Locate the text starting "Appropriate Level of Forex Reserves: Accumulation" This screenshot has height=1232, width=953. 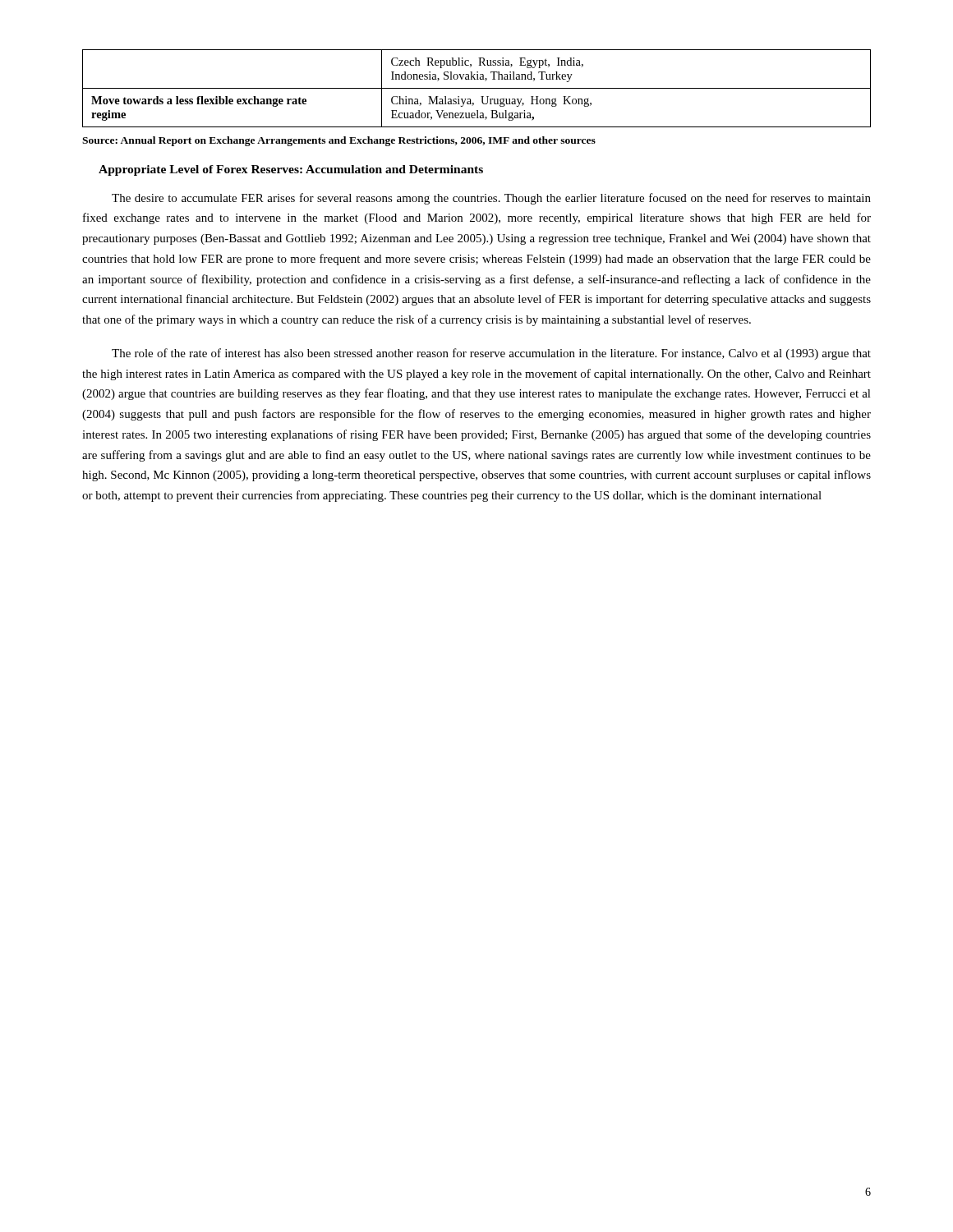click(291, 168)
